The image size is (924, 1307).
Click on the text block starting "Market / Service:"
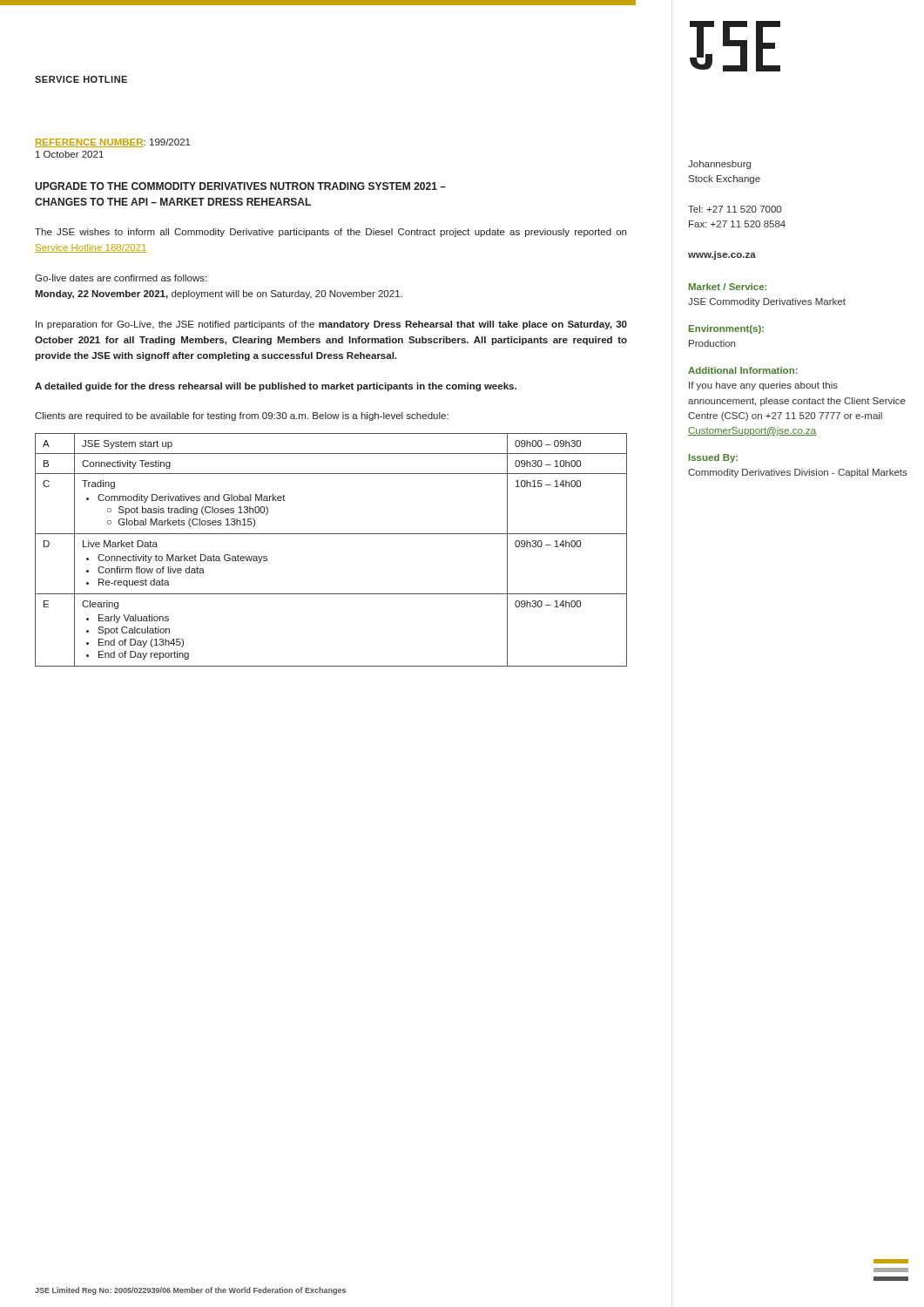[x=798, y=295]
